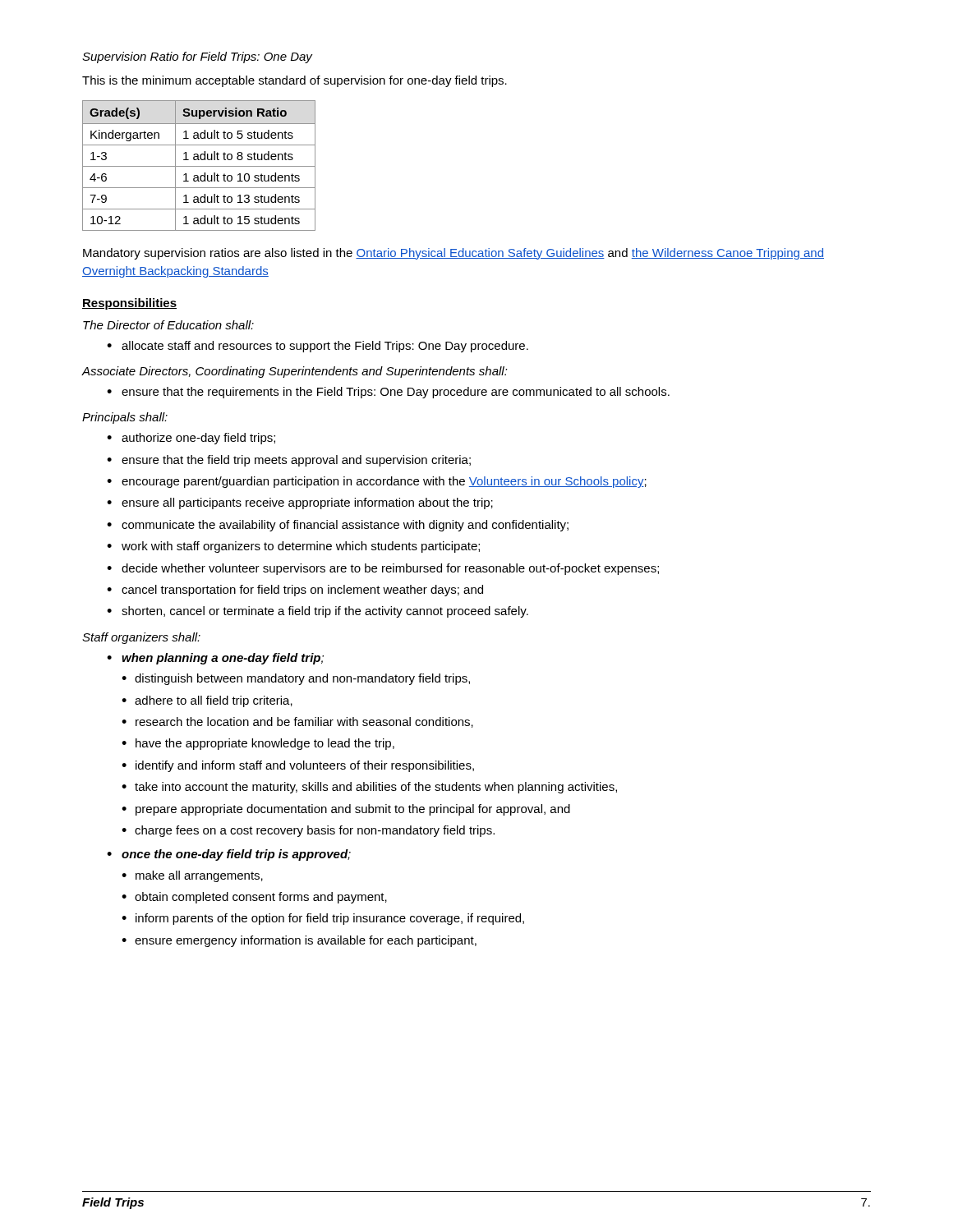Click on the passage starting "• distinguish between mandatory and non-mandatory field trips,"
Screen dimensions: 1232x953
pyautogui.click(x=296, y=679)
